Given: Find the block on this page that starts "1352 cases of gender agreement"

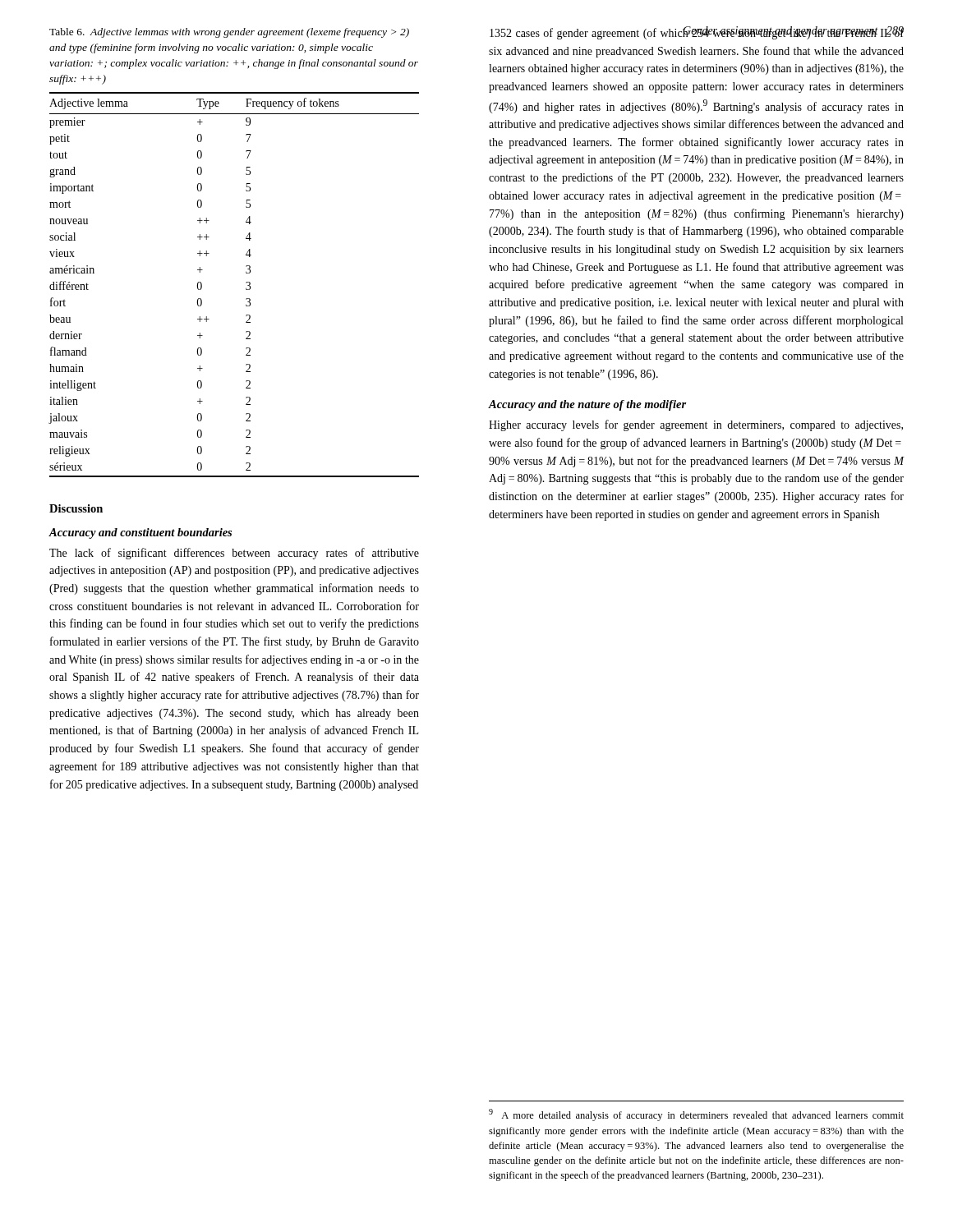Looking at the screenshot, I should point(696,204).
